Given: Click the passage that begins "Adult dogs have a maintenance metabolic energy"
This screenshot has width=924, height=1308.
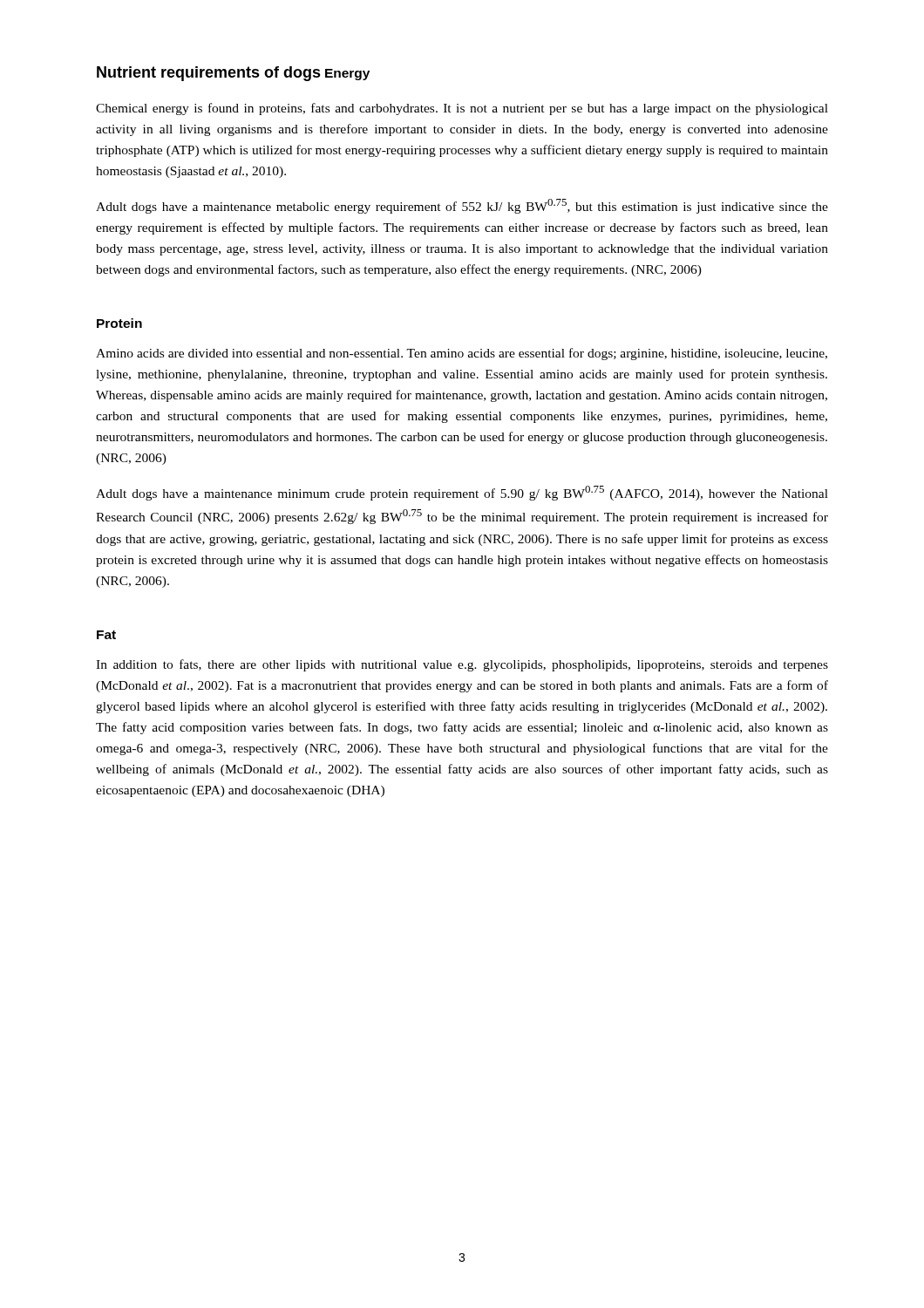Looking at the screenshot, I should pos(462,237).
